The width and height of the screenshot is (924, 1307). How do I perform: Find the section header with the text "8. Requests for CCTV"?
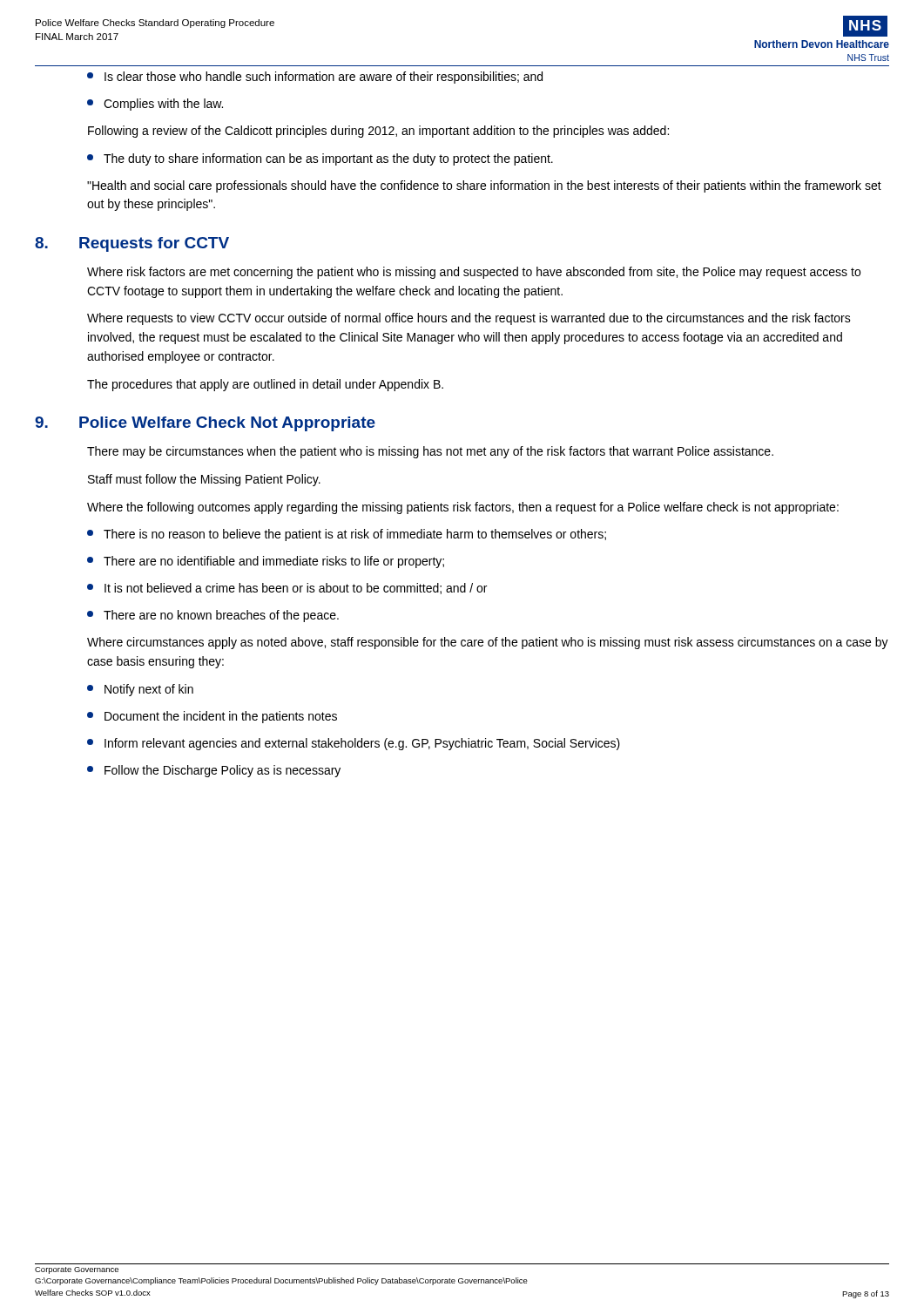132,243
